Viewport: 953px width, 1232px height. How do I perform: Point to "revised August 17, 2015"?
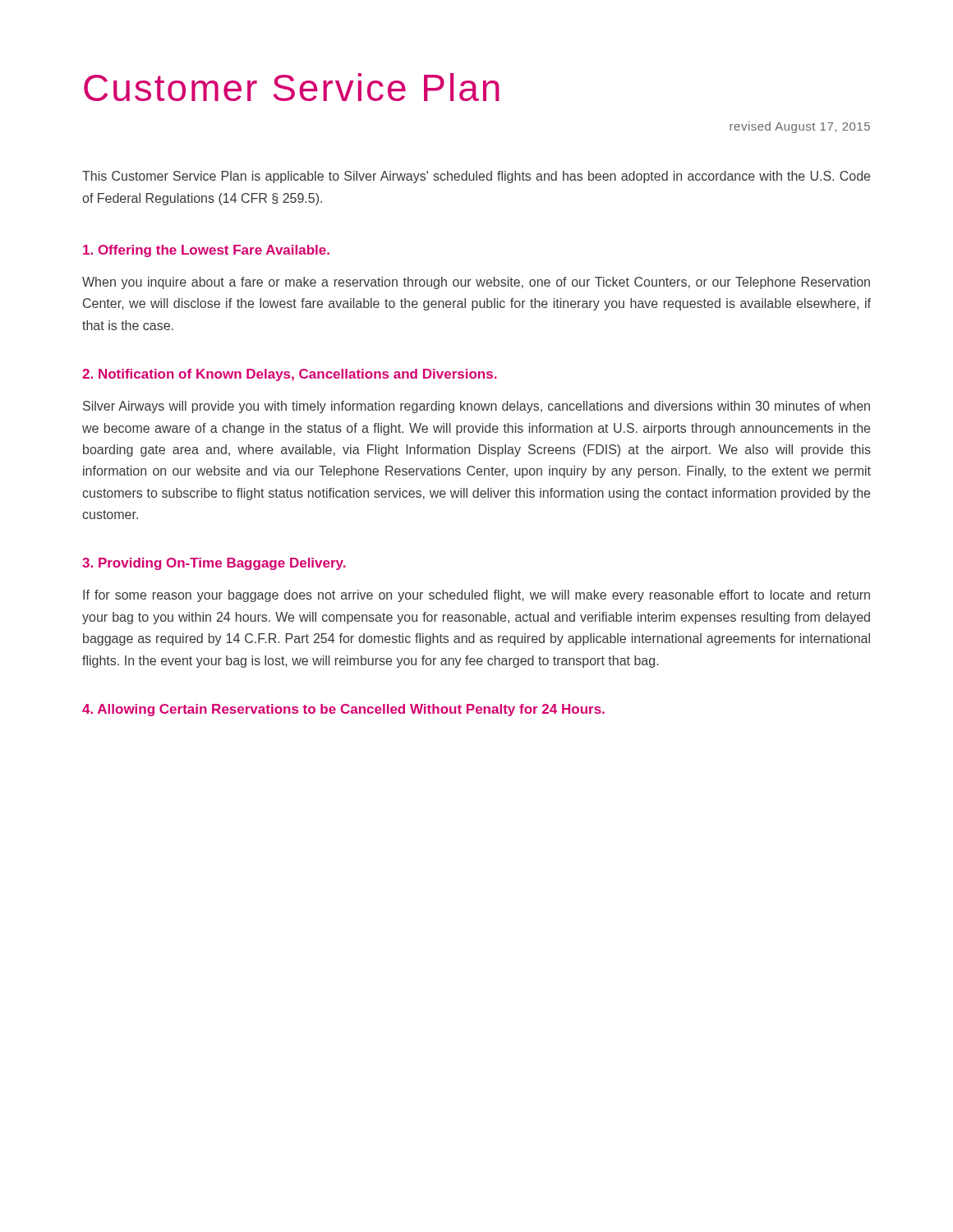[800, 127]
